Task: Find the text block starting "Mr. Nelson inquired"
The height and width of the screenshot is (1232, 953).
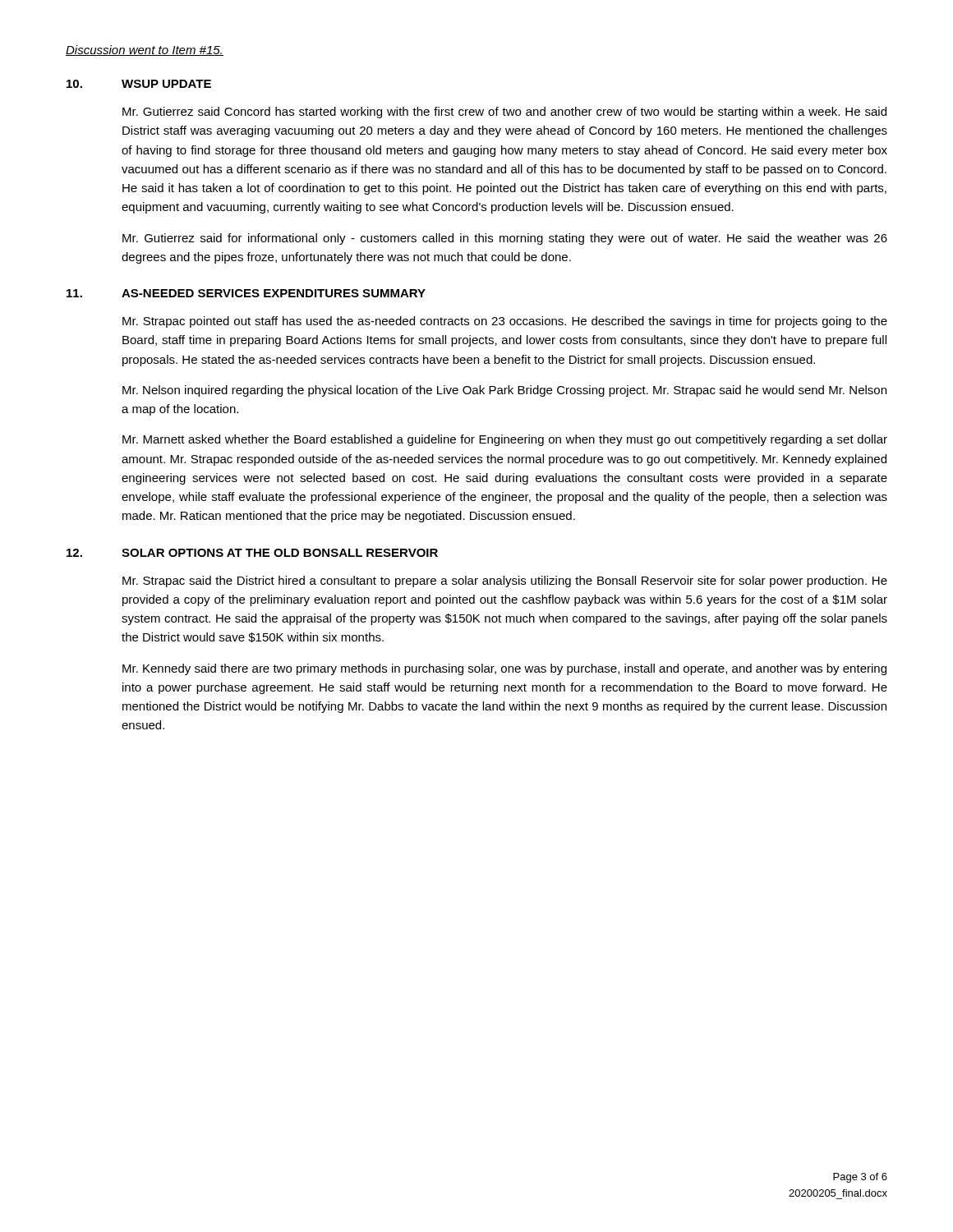Action: (x=504, y=399)
